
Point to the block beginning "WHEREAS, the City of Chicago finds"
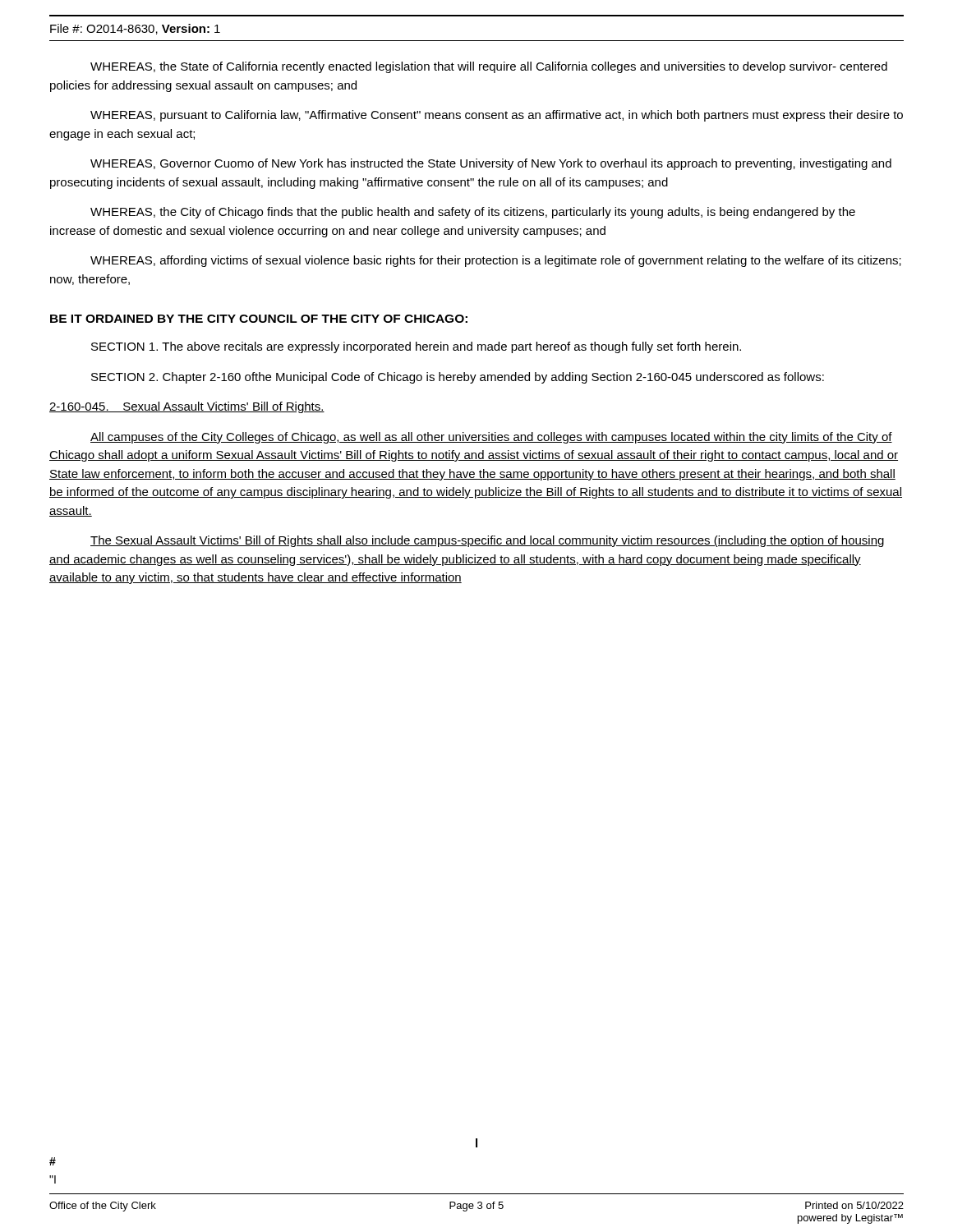[452, 221]
